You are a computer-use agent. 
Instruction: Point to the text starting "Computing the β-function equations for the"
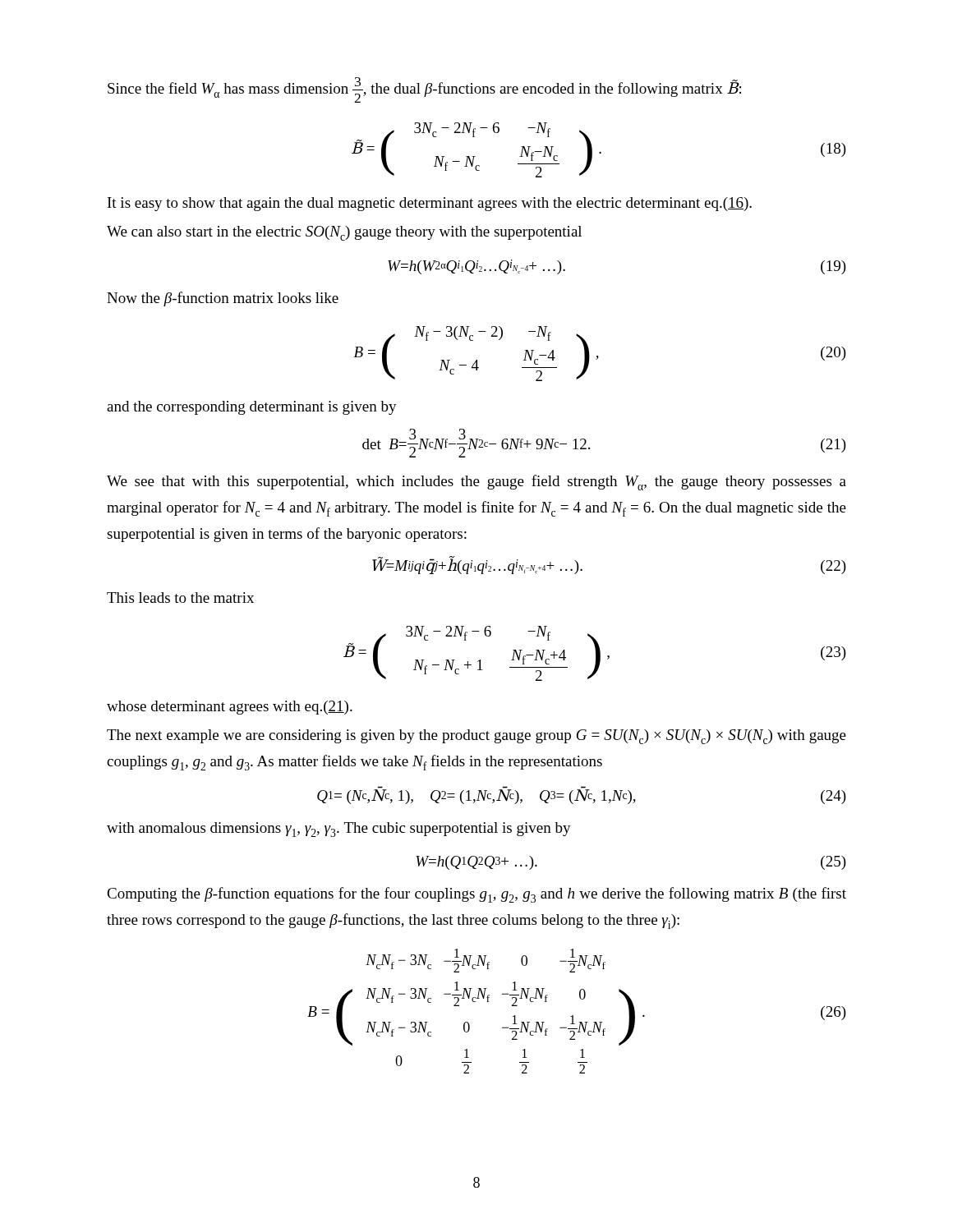pyautogui.click(x=476, y=908)
